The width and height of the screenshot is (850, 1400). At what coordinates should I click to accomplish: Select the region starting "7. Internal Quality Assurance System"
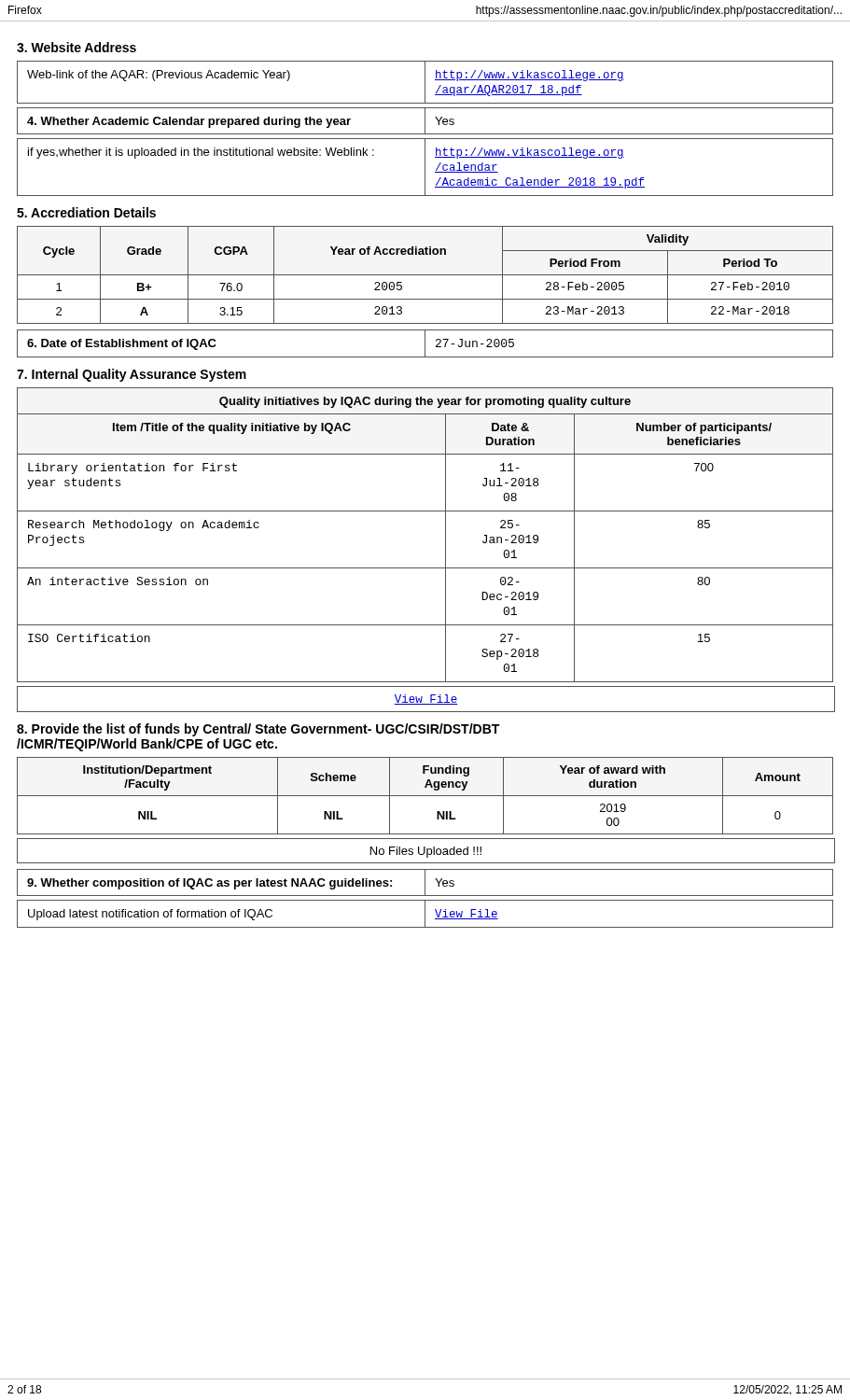coord(132,374)
